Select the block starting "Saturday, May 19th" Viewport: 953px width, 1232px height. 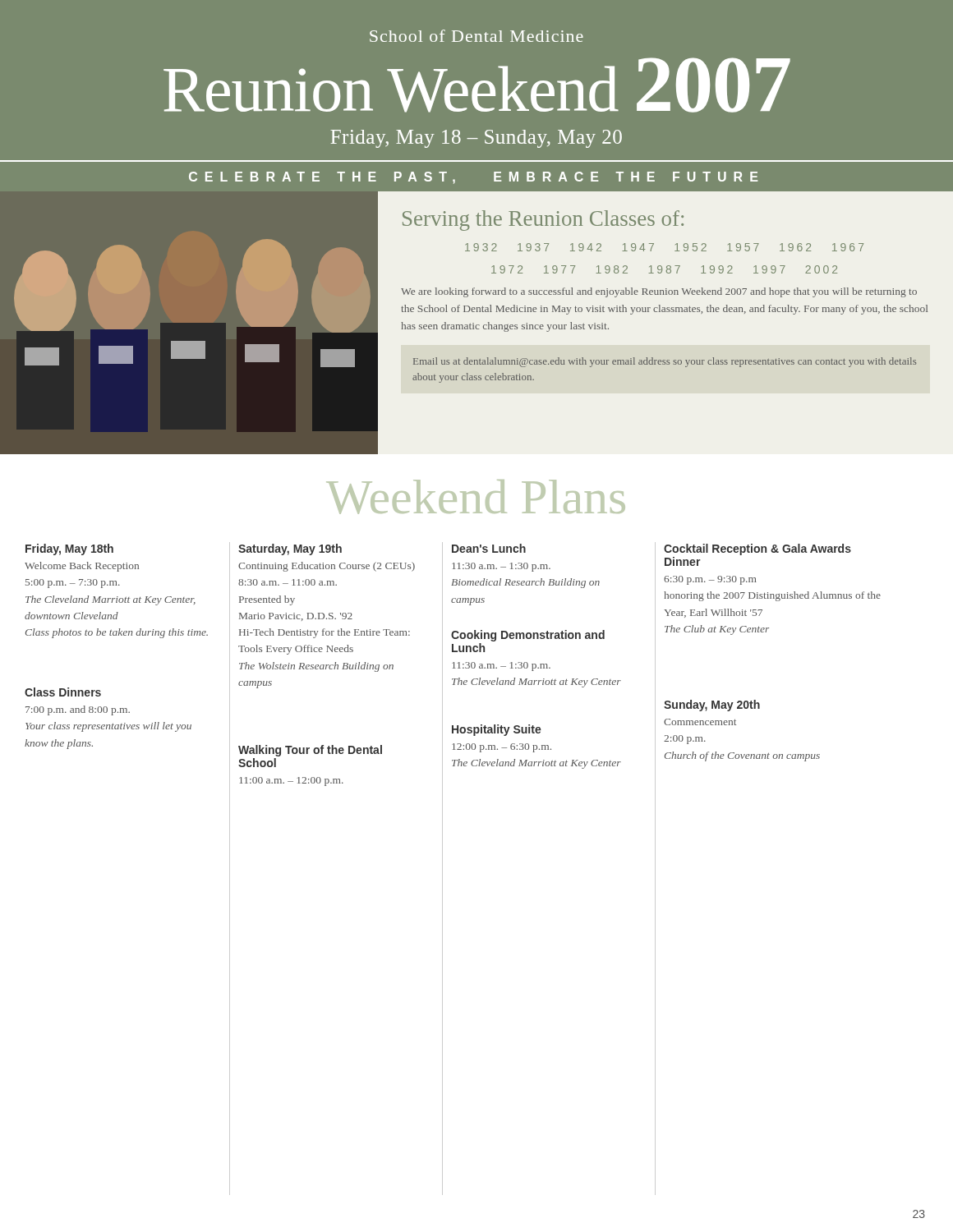pos(331,616)
